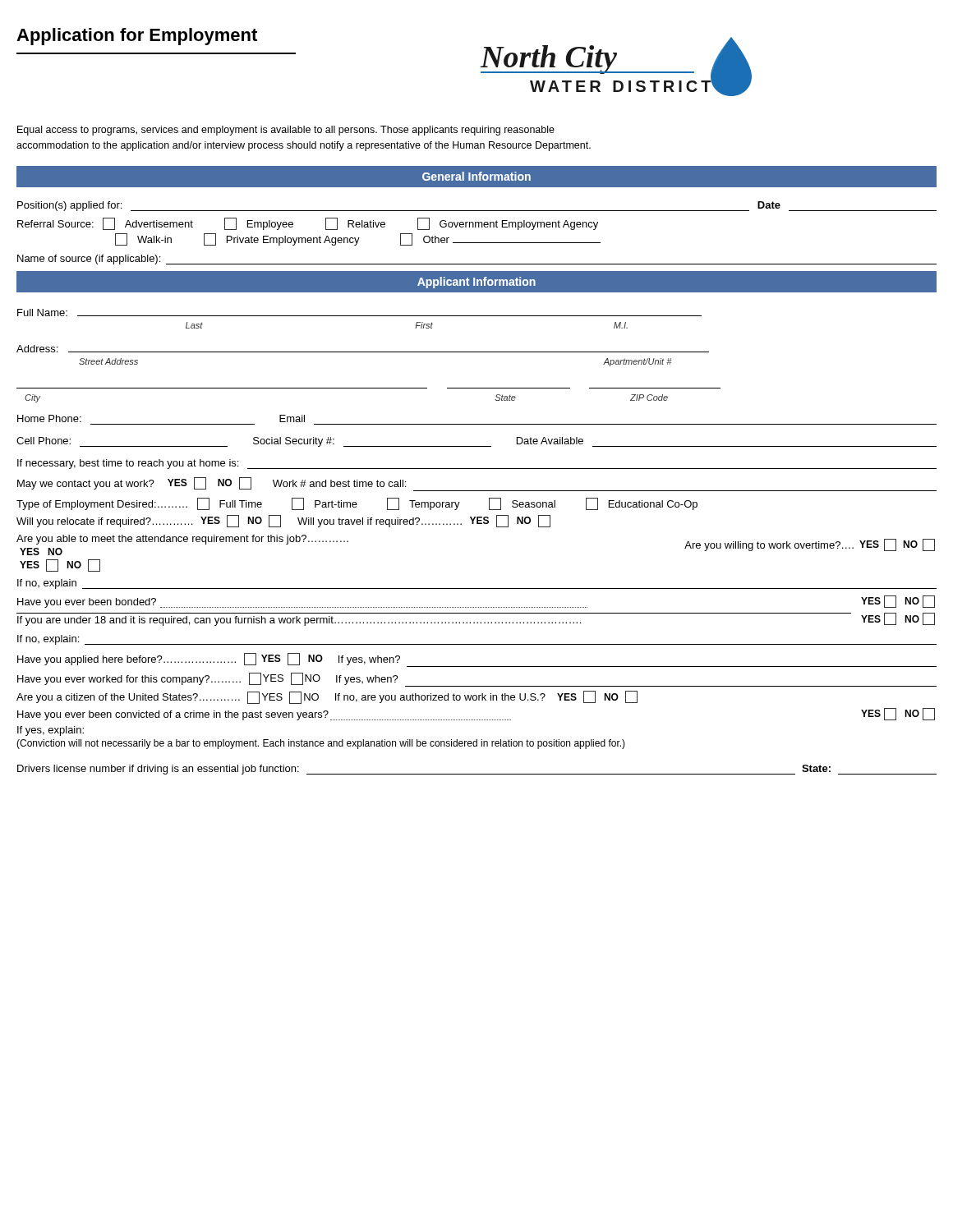Viewport: 953px width, 1232px height.
Task: Find the title with the text "Application for Employment"
Action: coord(137,35)
